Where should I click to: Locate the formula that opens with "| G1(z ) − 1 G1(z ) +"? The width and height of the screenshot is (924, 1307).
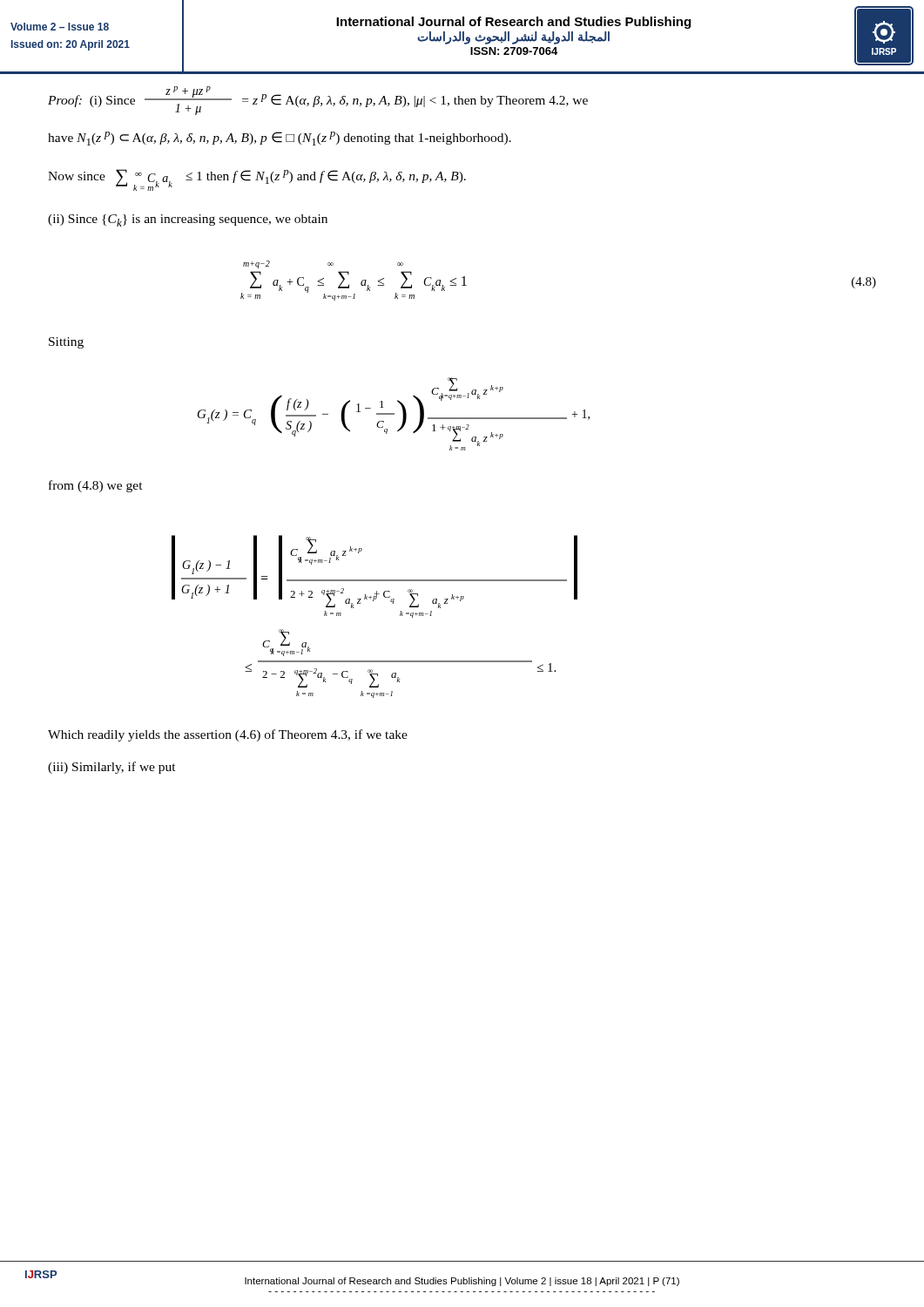(x=462, y=607)
